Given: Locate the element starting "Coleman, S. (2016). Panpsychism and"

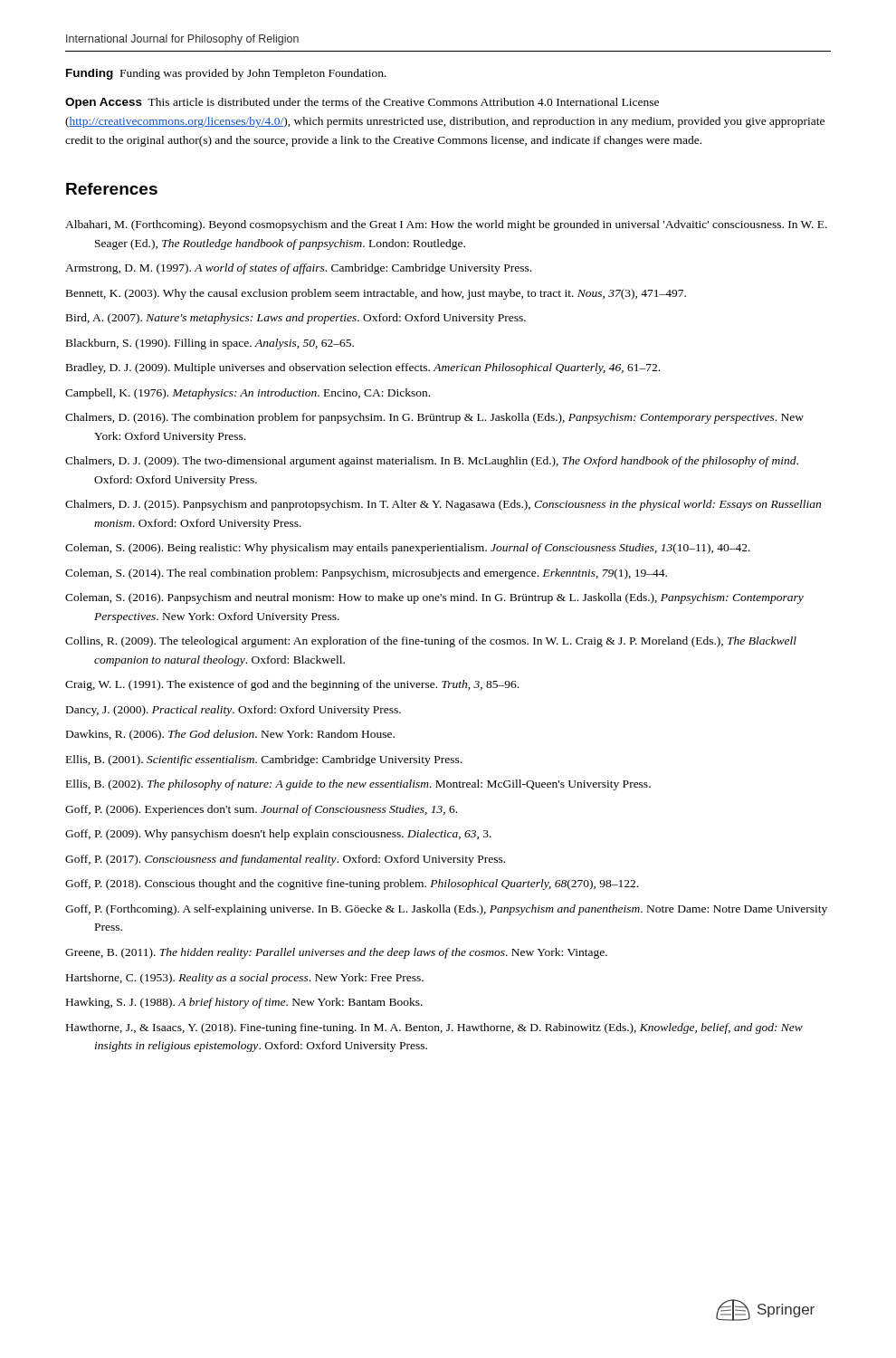Looking at the screenshot, I should pos(434,607).
